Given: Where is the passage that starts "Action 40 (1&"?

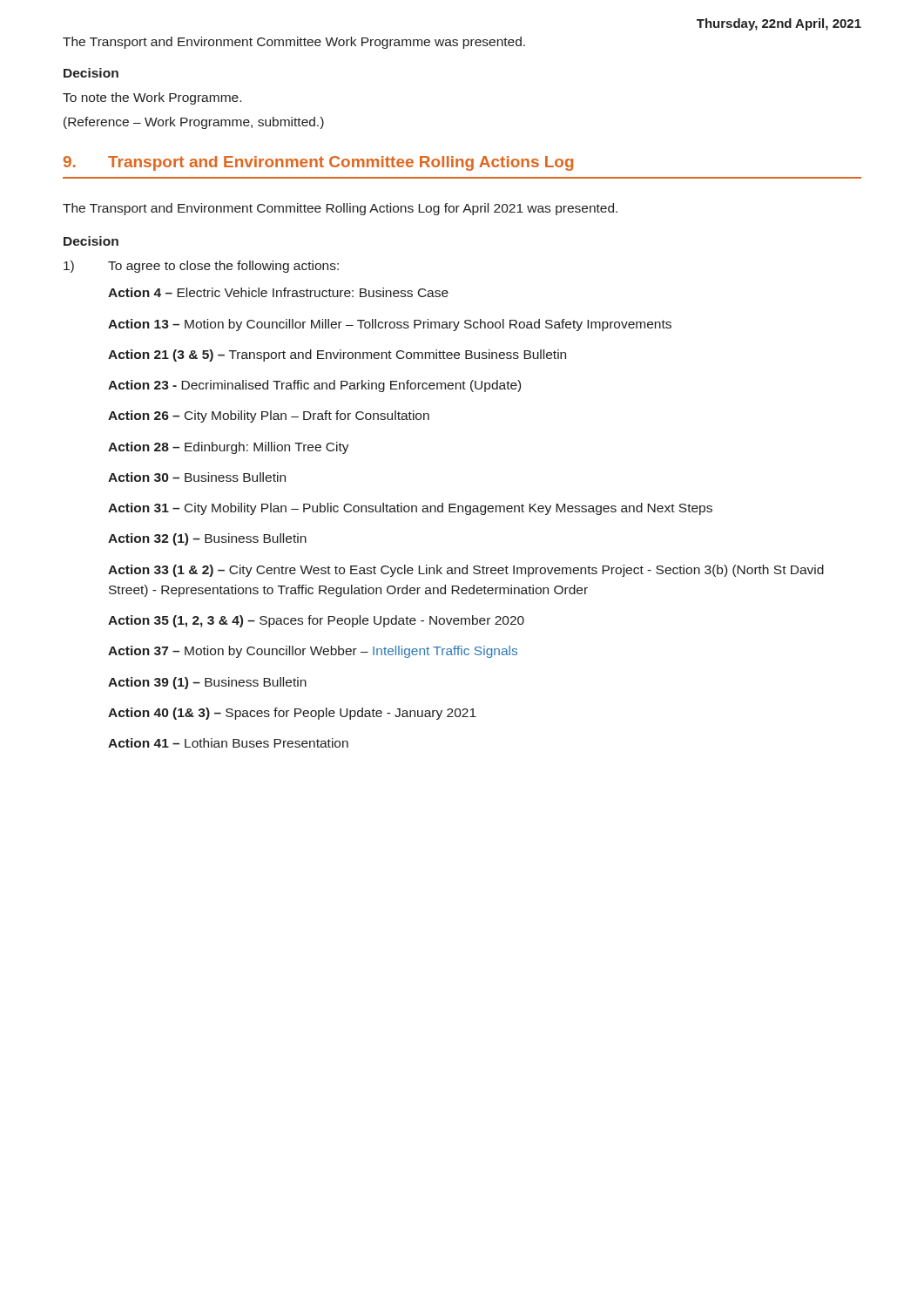Looking at the screenshot, I should (x=292, y=712).
